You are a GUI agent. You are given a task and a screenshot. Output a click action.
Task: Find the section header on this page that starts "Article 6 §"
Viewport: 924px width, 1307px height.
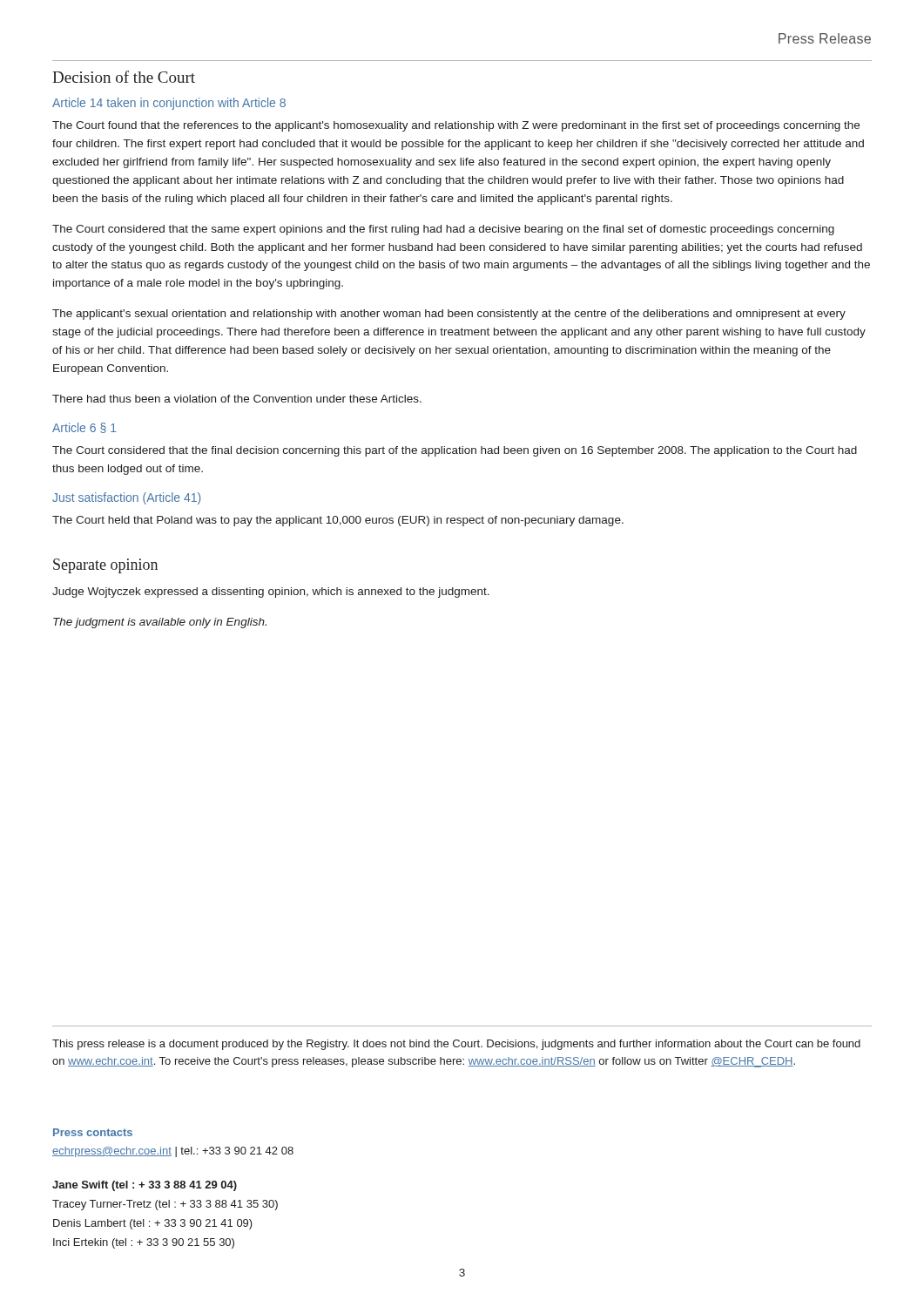point(84,428)
